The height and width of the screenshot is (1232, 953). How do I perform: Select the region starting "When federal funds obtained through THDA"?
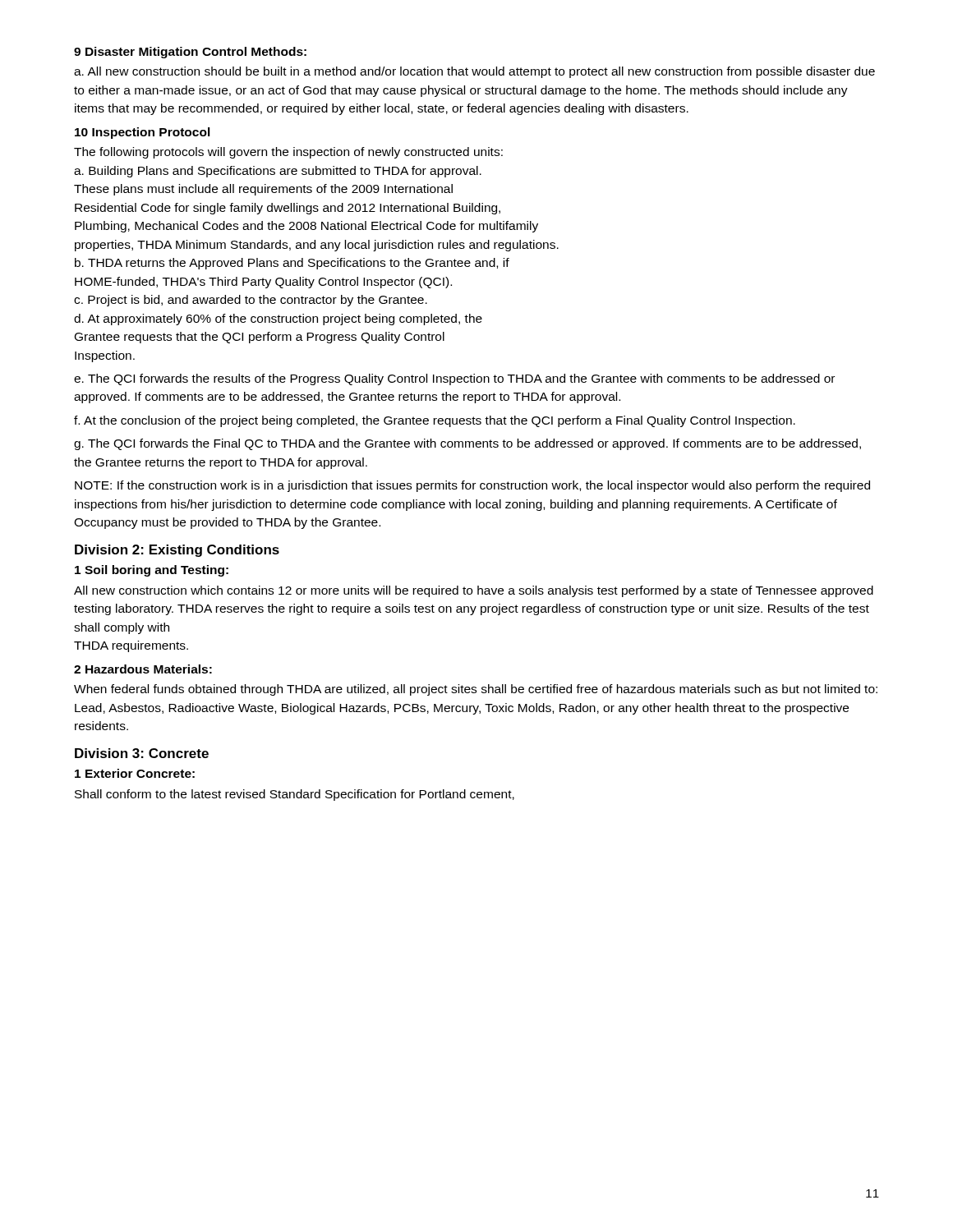pos(476,707)
